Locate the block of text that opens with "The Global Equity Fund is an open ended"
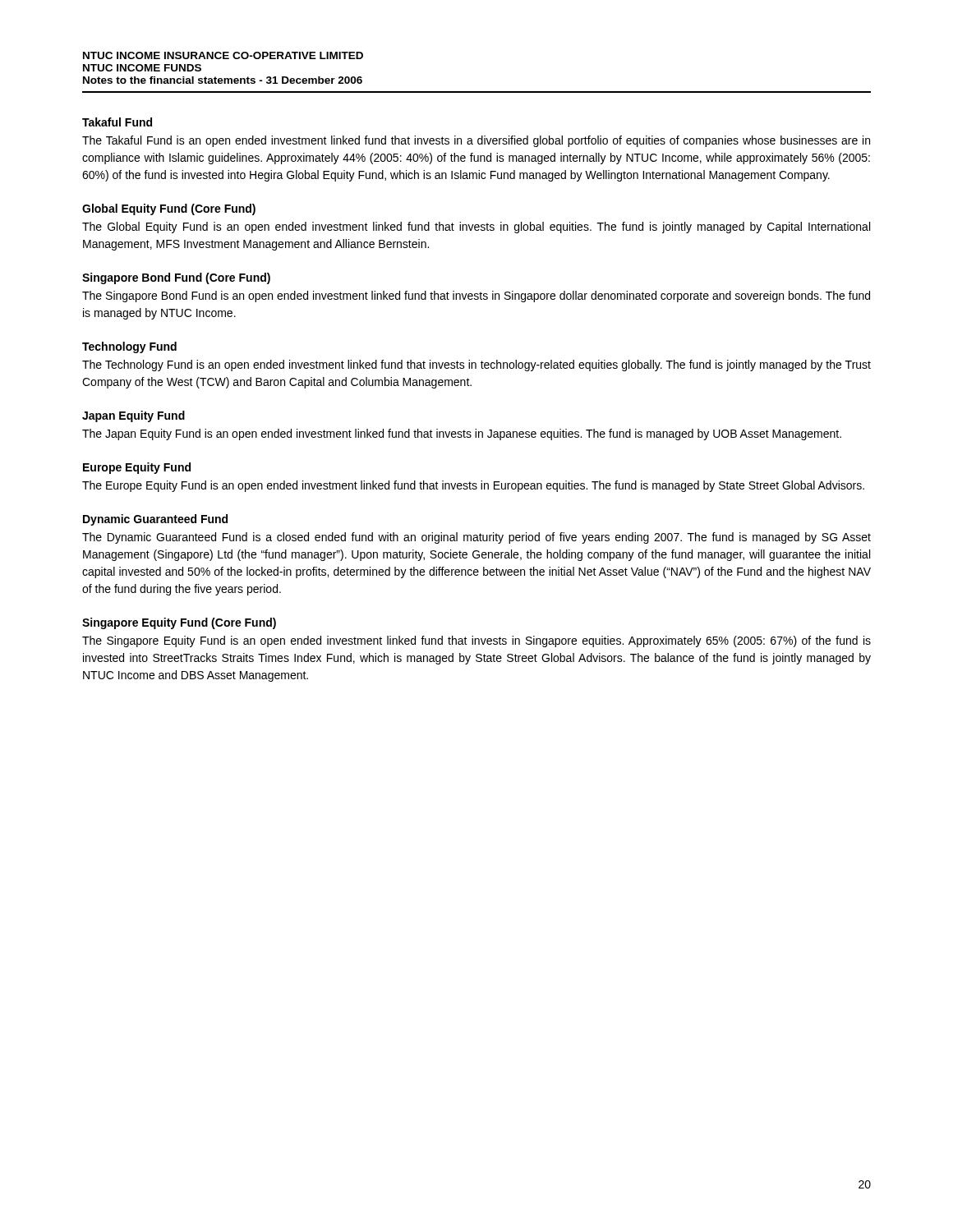The image size is (953, 1232). [476, 235]
